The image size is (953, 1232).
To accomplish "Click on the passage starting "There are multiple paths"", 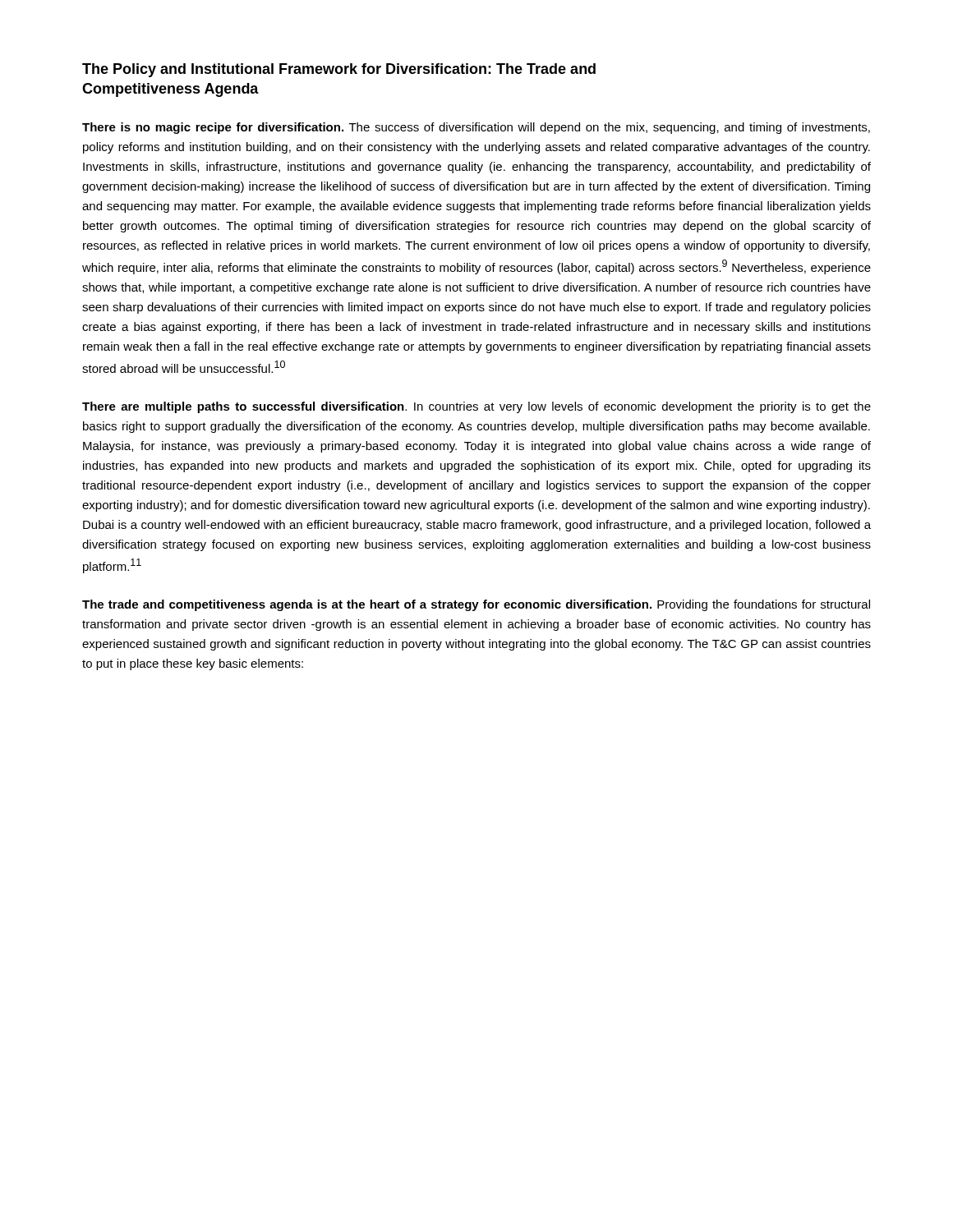I will point(476,486).
